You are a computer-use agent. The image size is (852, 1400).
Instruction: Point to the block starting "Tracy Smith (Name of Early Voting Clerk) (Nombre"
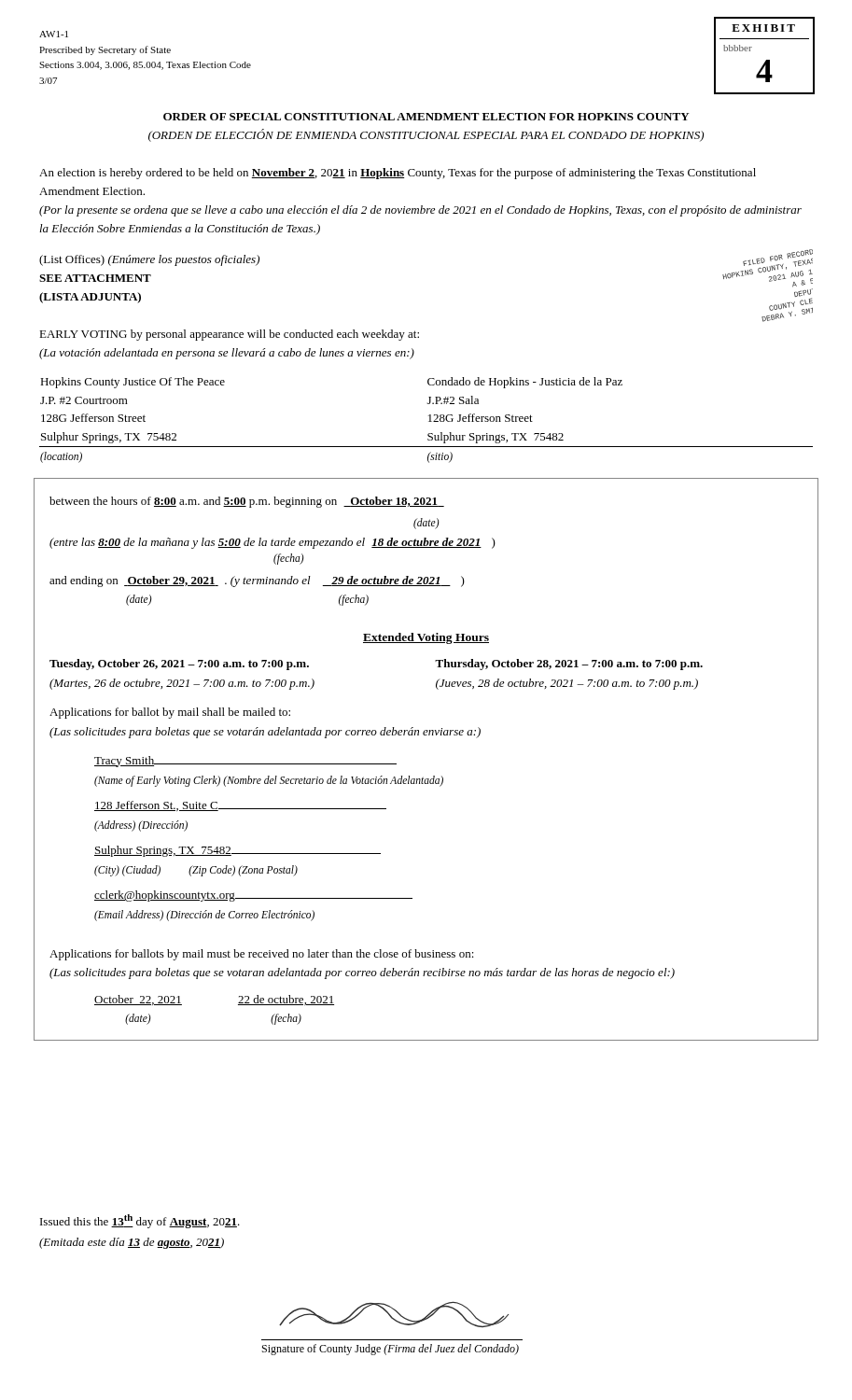point(245,762)
